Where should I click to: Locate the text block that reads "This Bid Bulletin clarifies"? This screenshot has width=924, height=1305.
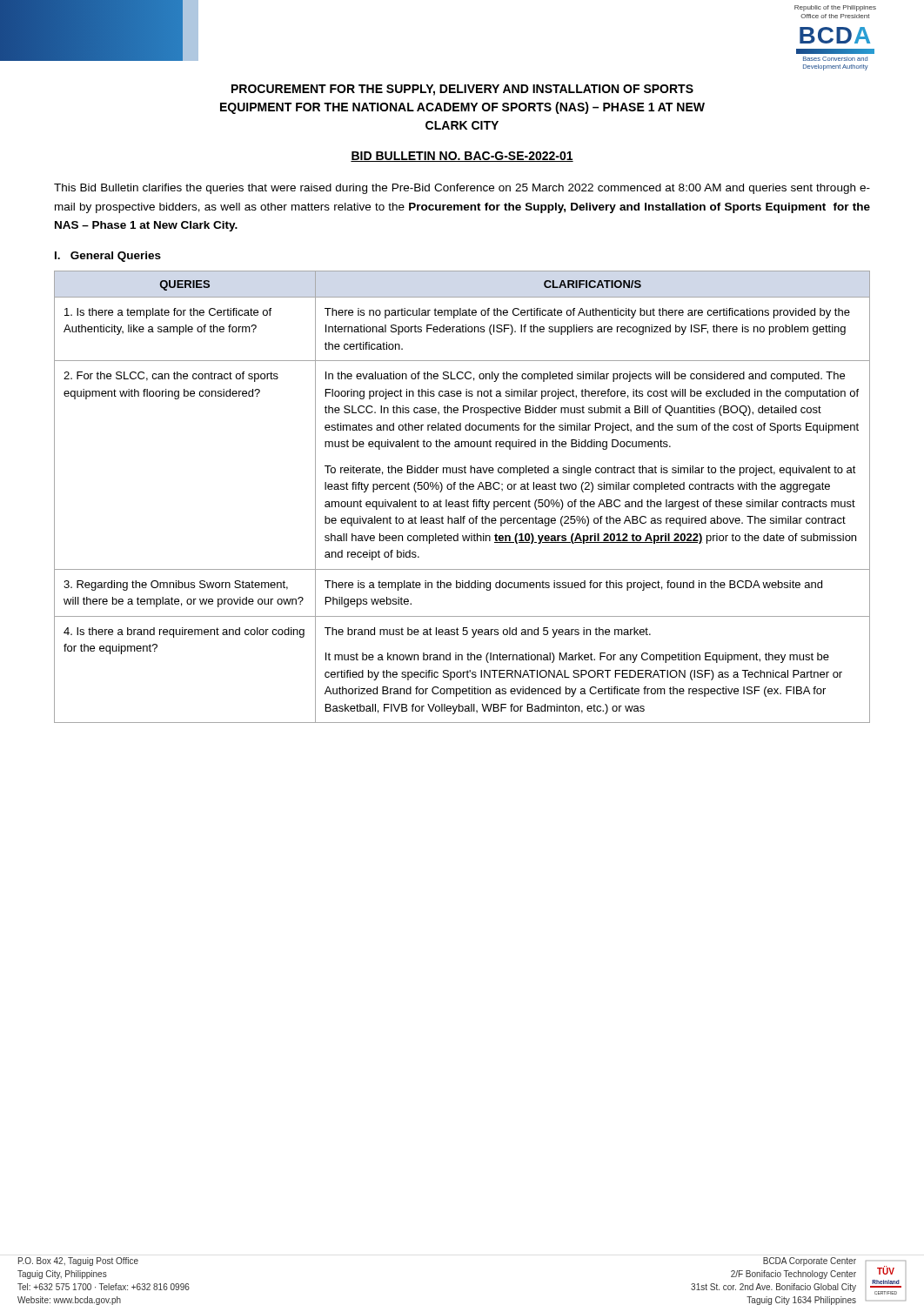click(x=462, y=206)
